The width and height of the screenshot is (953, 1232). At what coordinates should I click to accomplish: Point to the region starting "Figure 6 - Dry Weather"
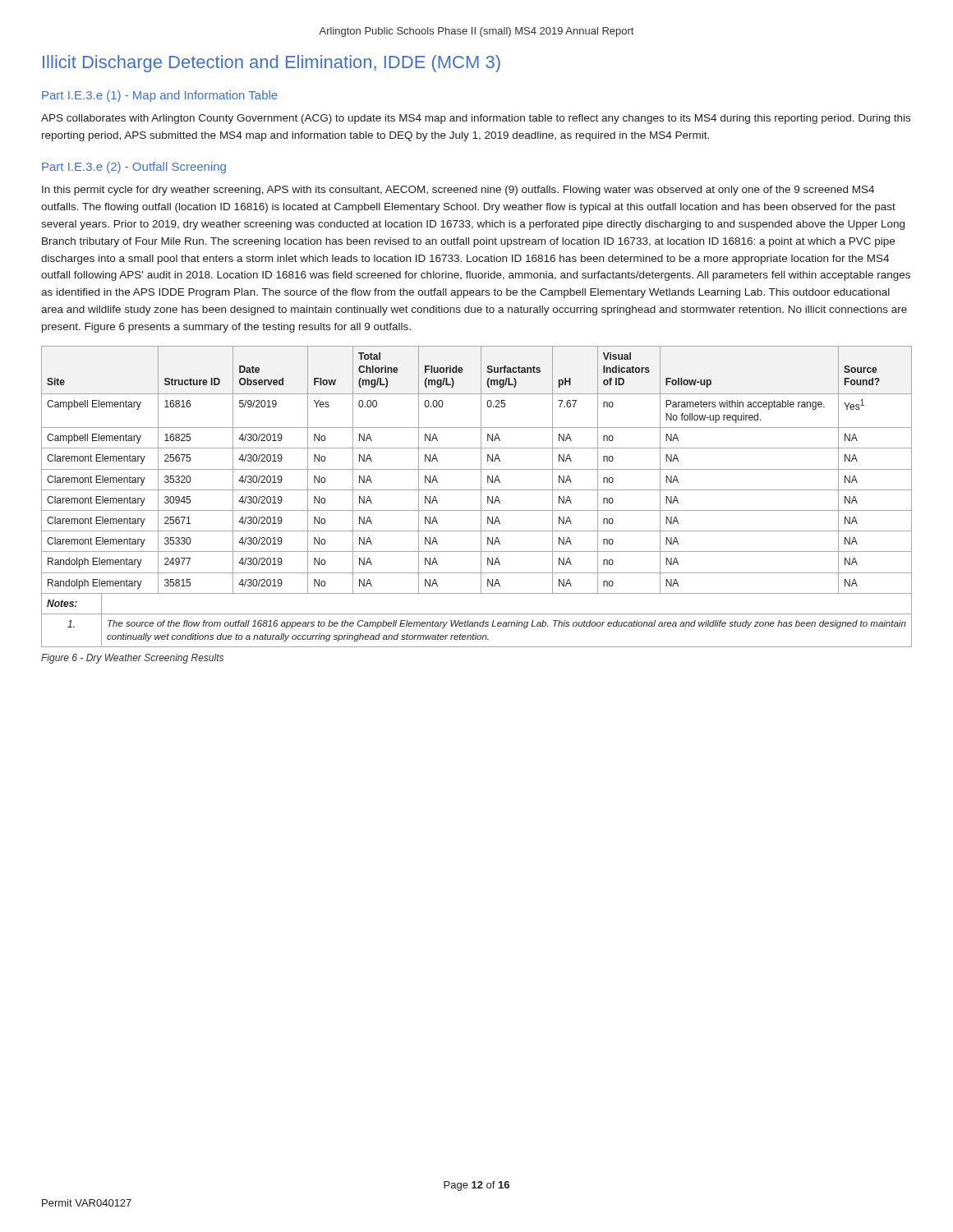coord(133,658)
